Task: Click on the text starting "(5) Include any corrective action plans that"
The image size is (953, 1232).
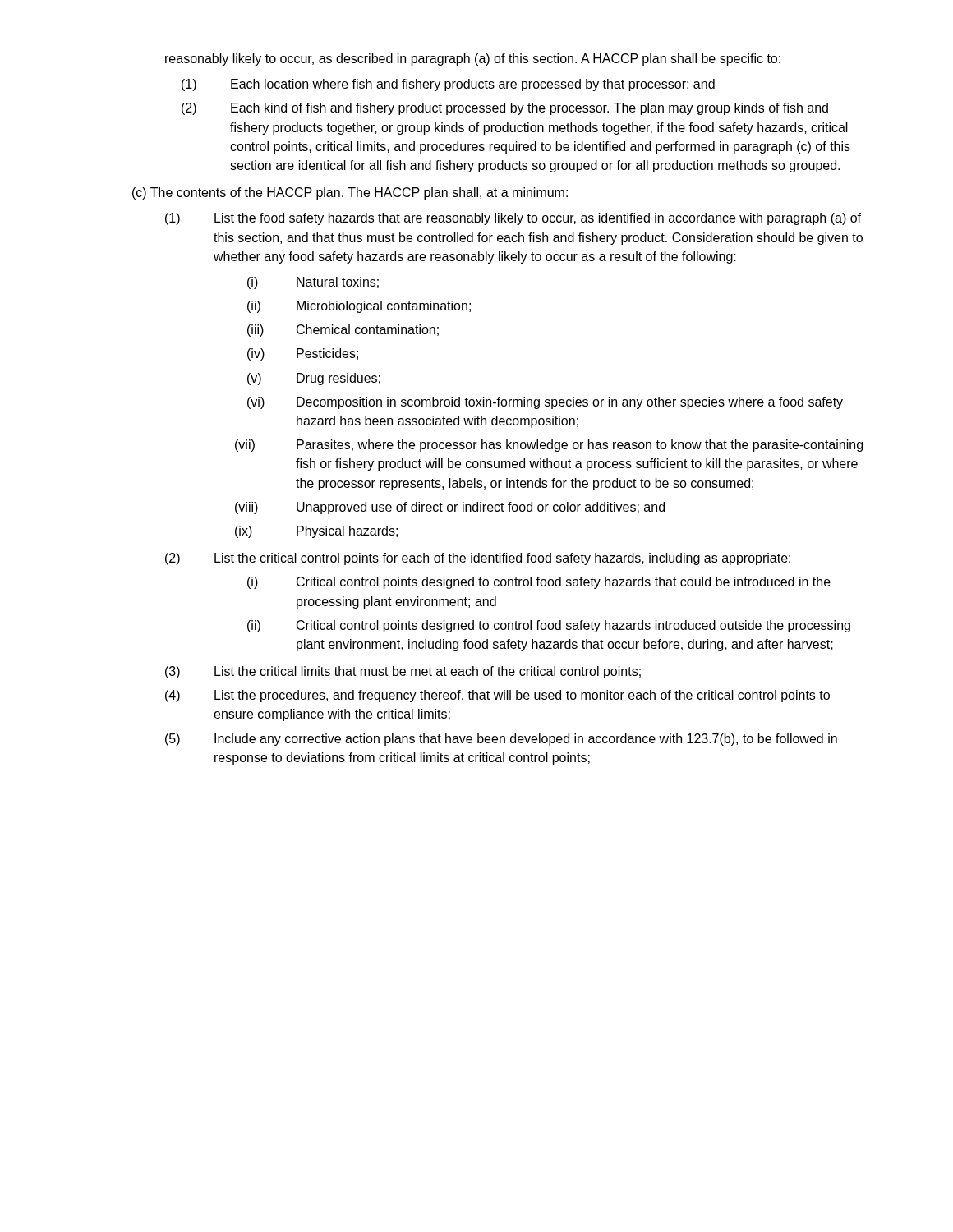Action: (518, 748)
